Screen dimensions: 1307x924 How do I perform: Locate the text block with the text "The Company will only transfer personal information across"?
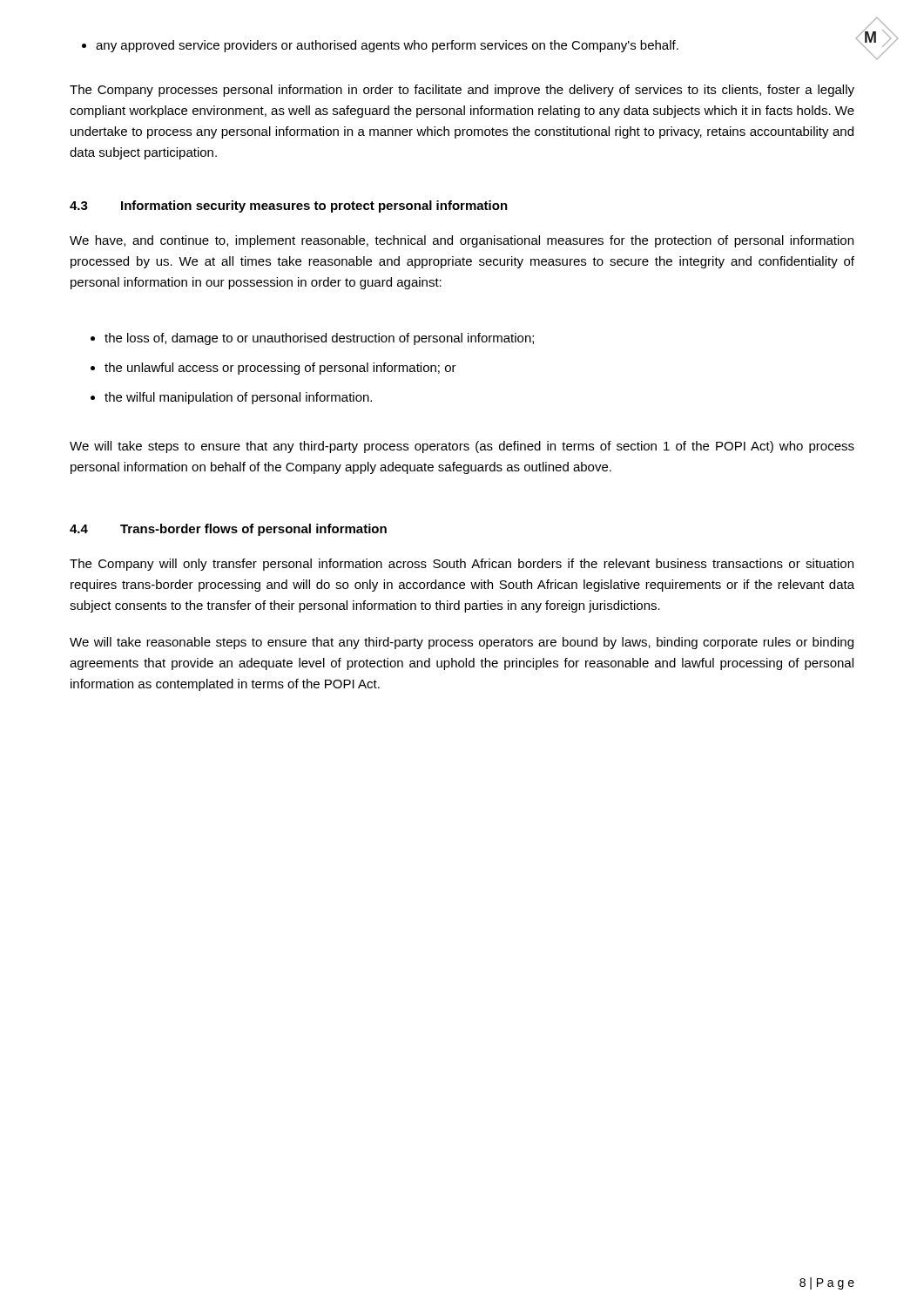462,584
